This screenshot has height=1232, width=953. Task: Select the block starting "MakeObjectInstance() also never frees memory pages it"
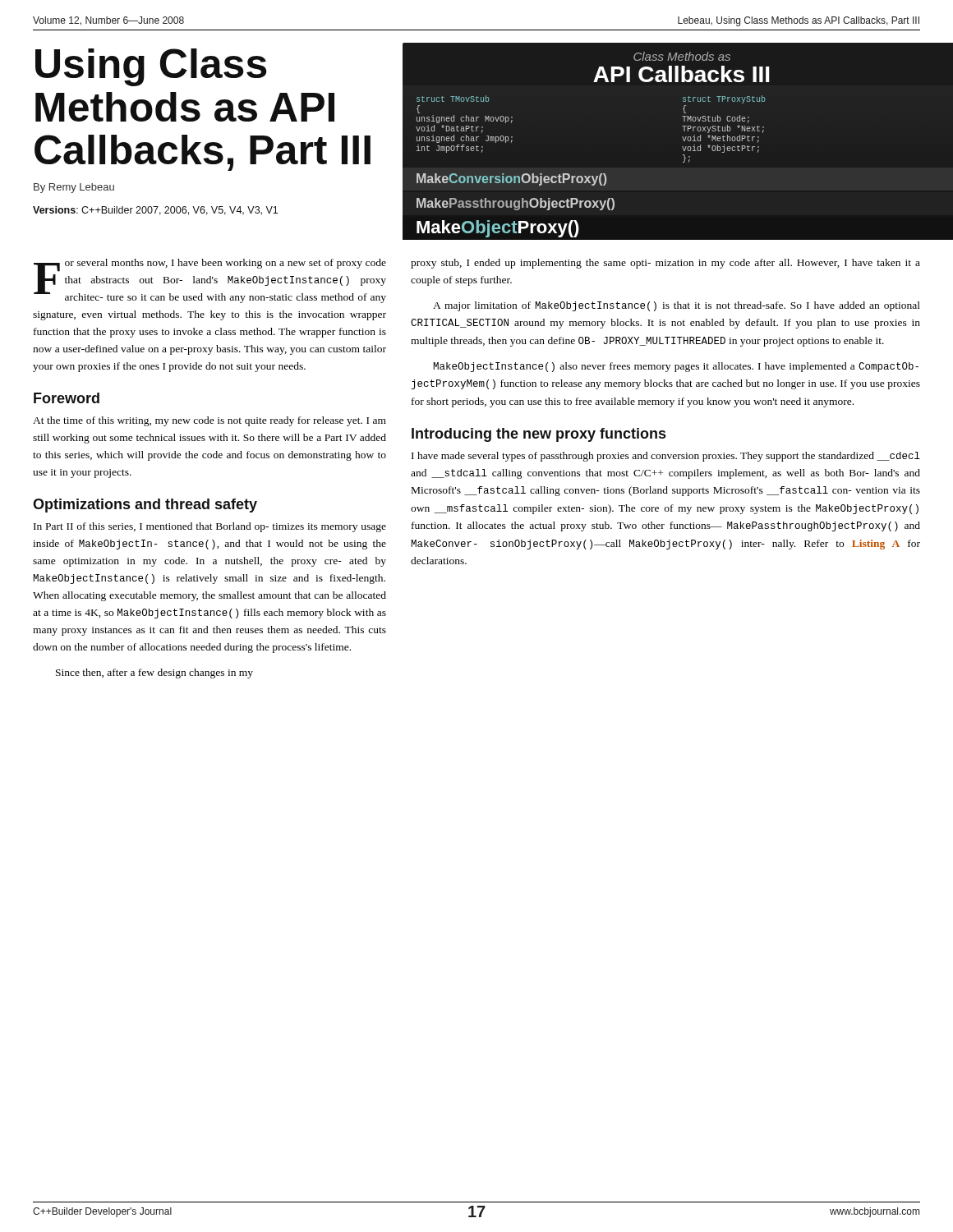click(x=665, y=383)
